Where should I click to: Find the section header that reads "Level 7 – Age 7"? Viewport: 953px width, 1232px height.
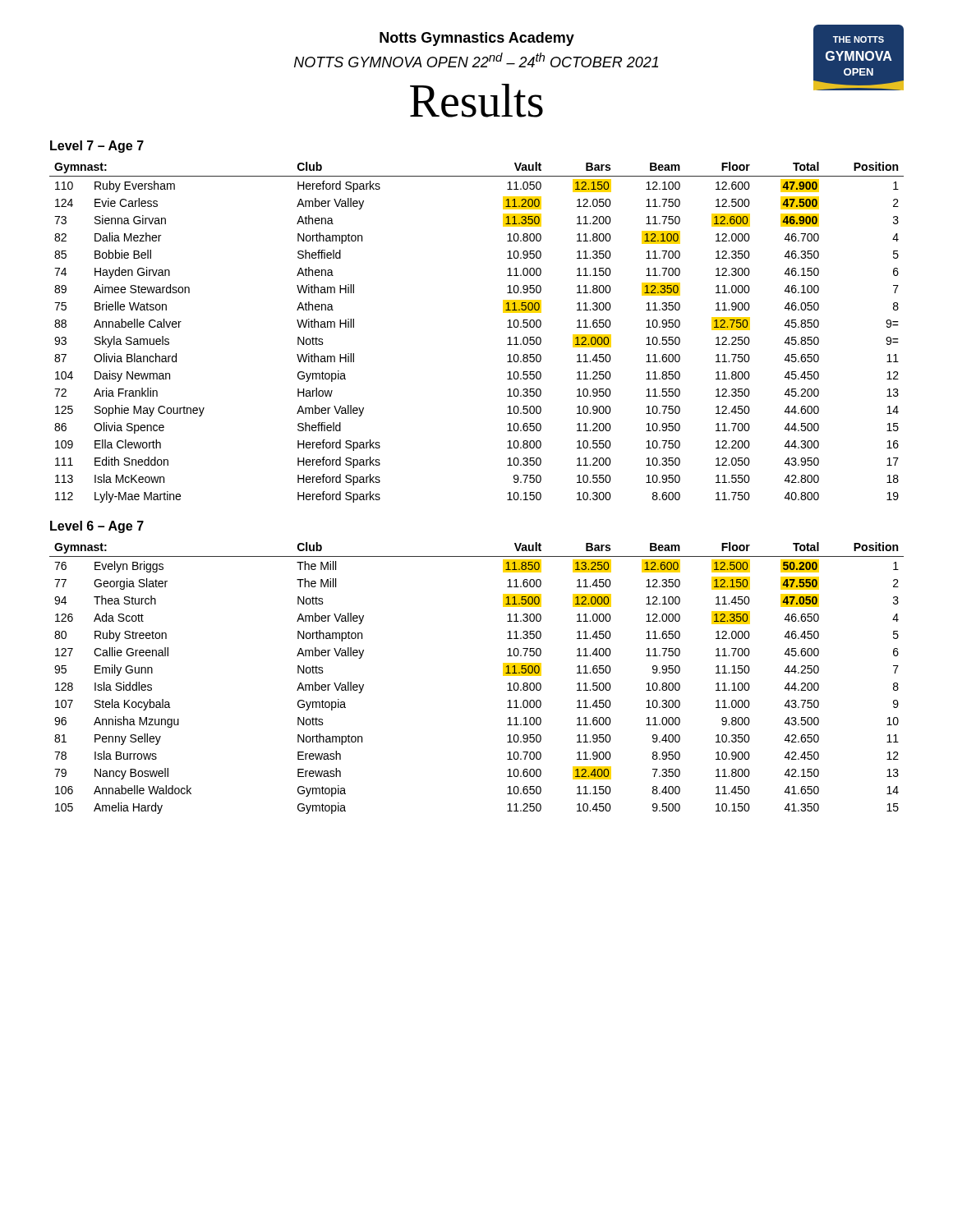[97, 146]
